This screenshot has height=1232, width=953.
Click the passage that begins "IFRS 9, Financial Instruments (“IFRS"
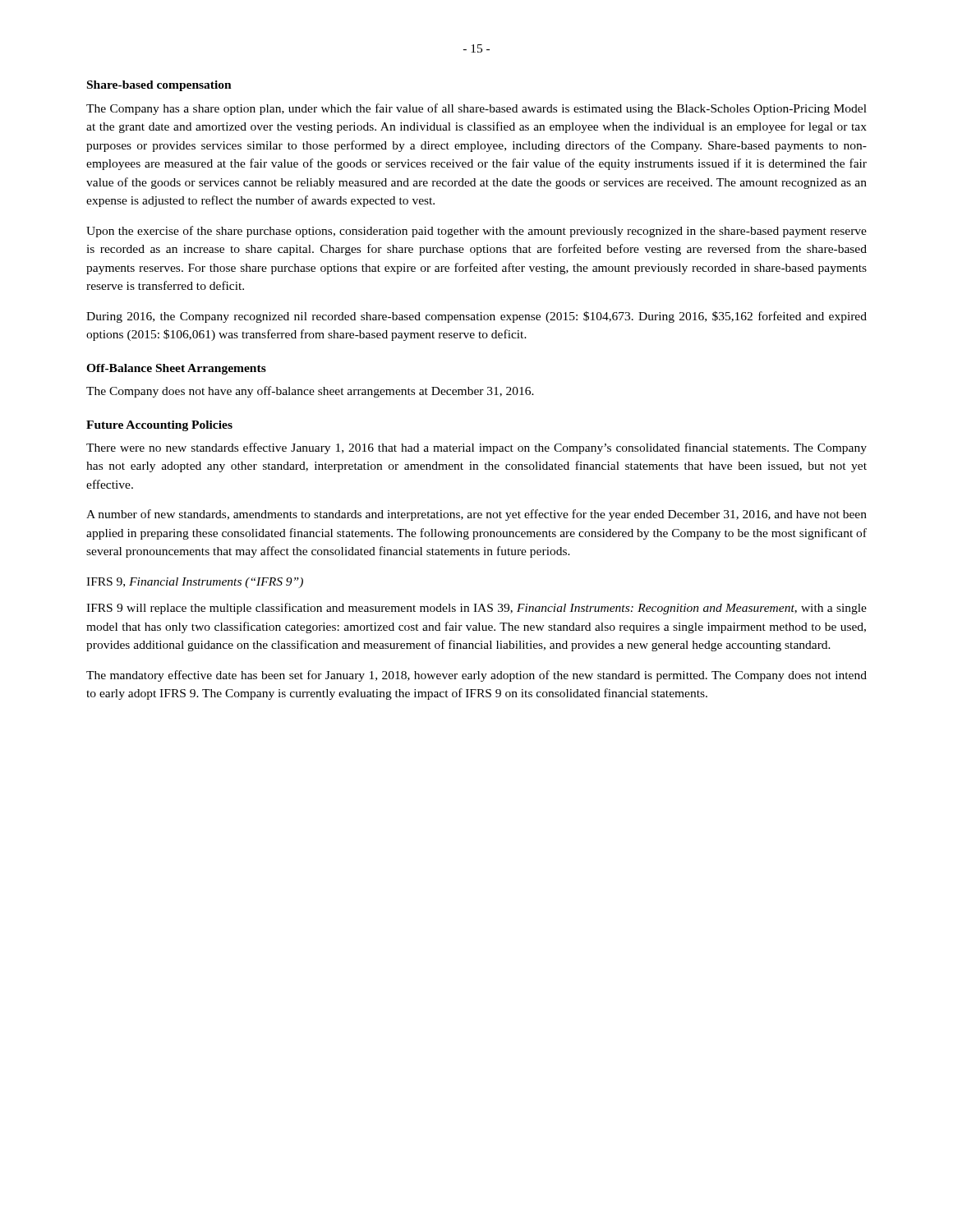coord(195,583)
